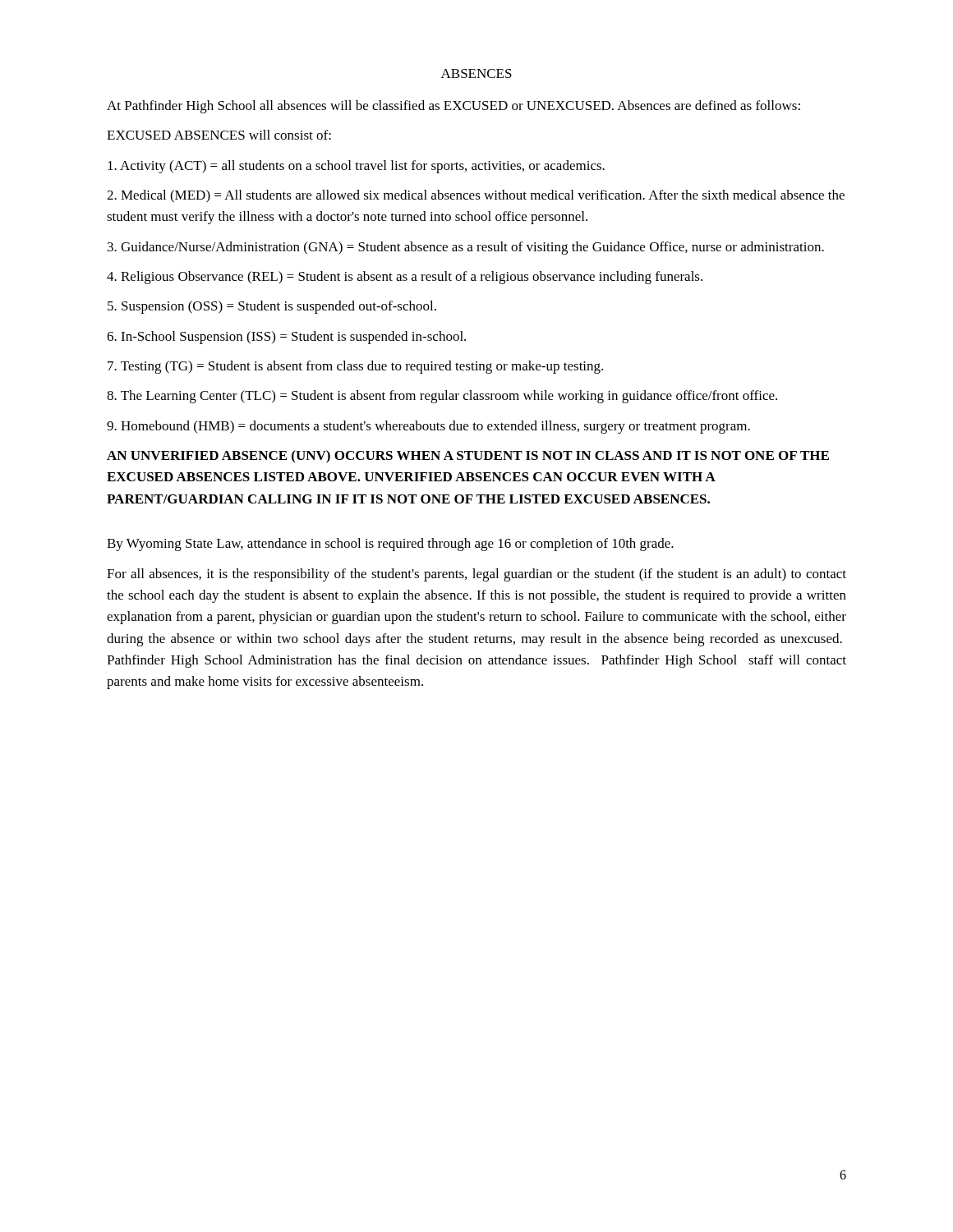
Task: Locate the list item containing "2. Medical (MED) = All students are"
Action: tap(476, 206)
